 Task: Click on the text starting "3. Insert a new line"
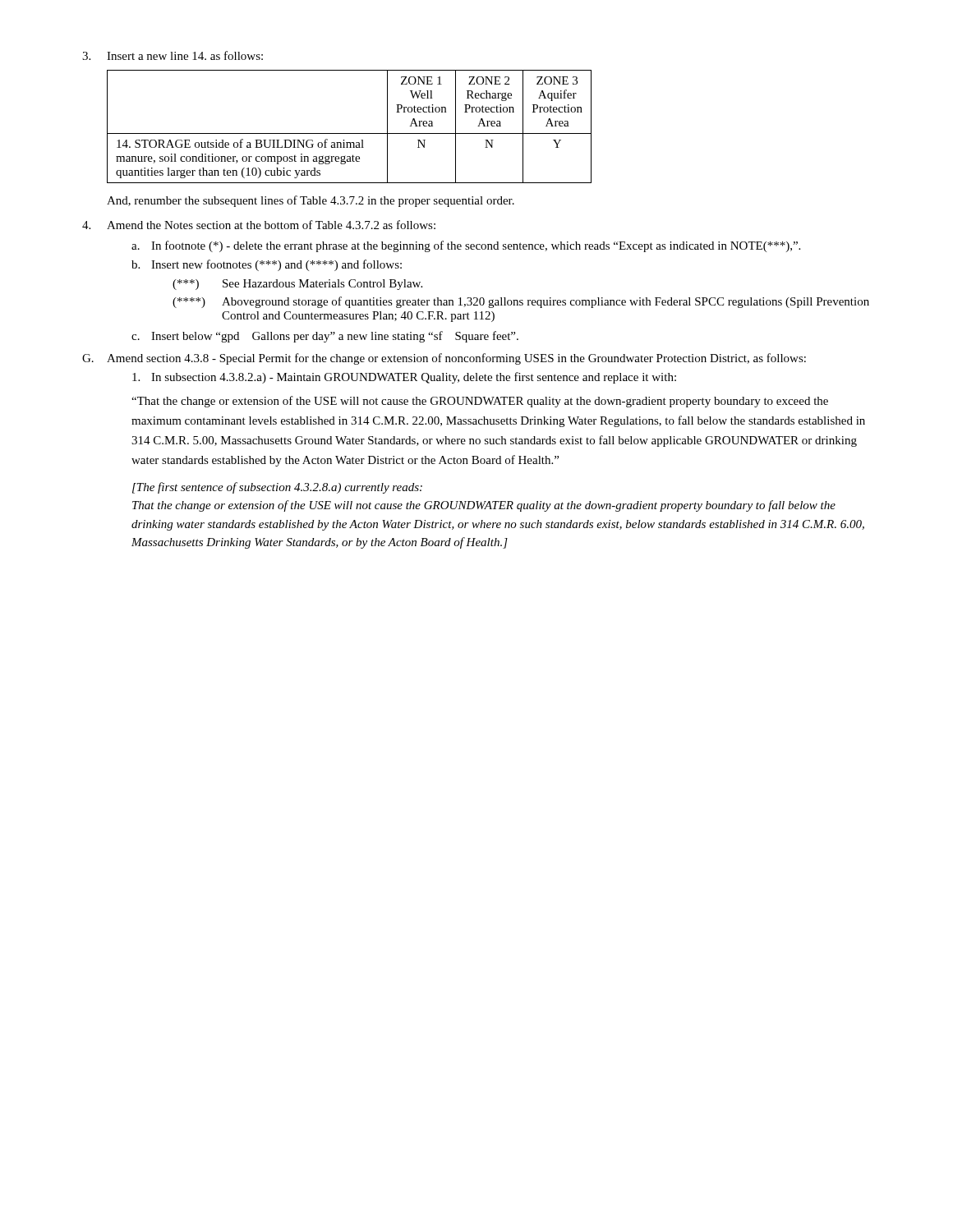[173, 55]
